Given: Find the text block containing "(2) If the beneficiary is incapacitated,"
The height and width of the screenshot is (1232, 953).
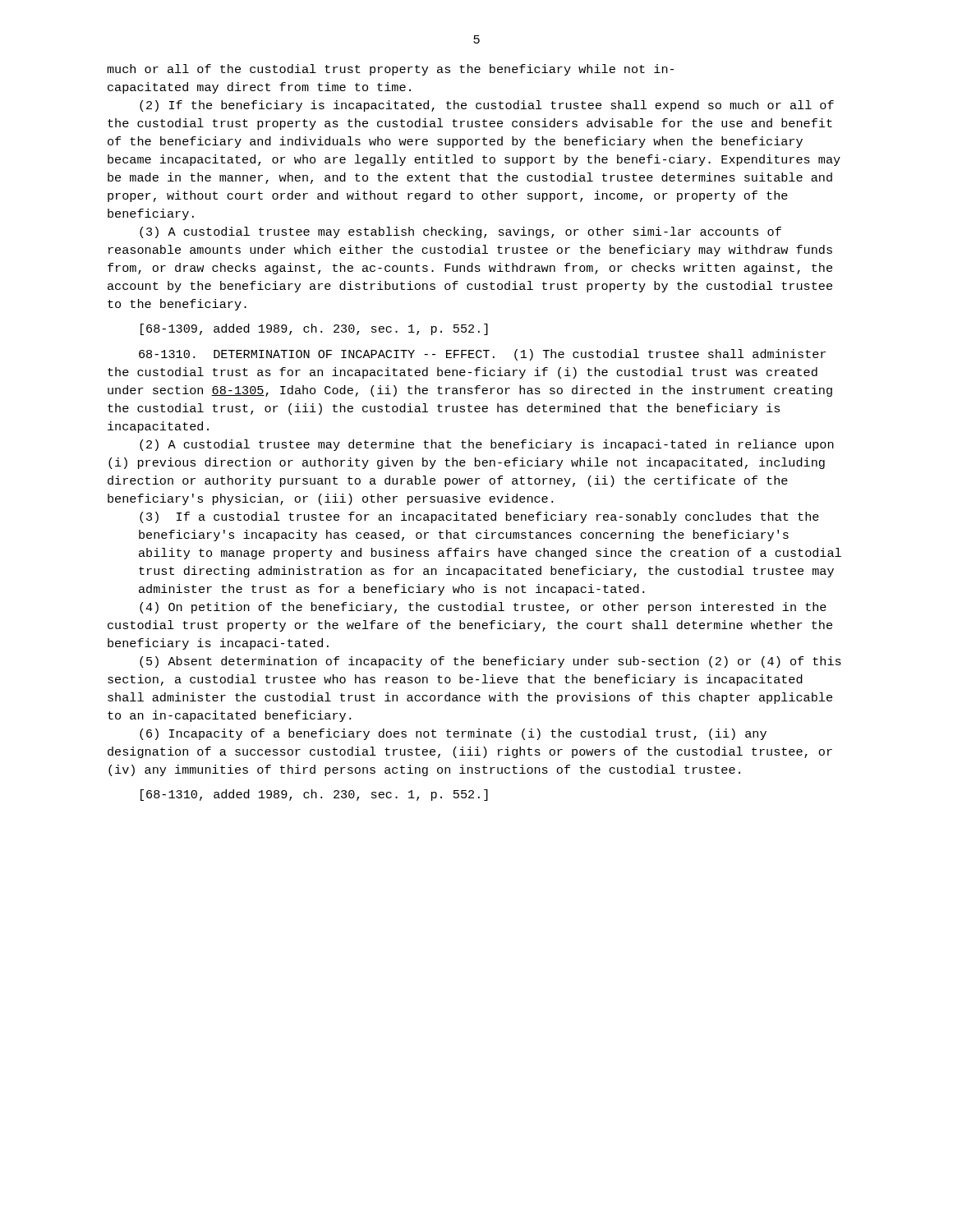Looking at the screenshot, I should (x=476, y=160).
